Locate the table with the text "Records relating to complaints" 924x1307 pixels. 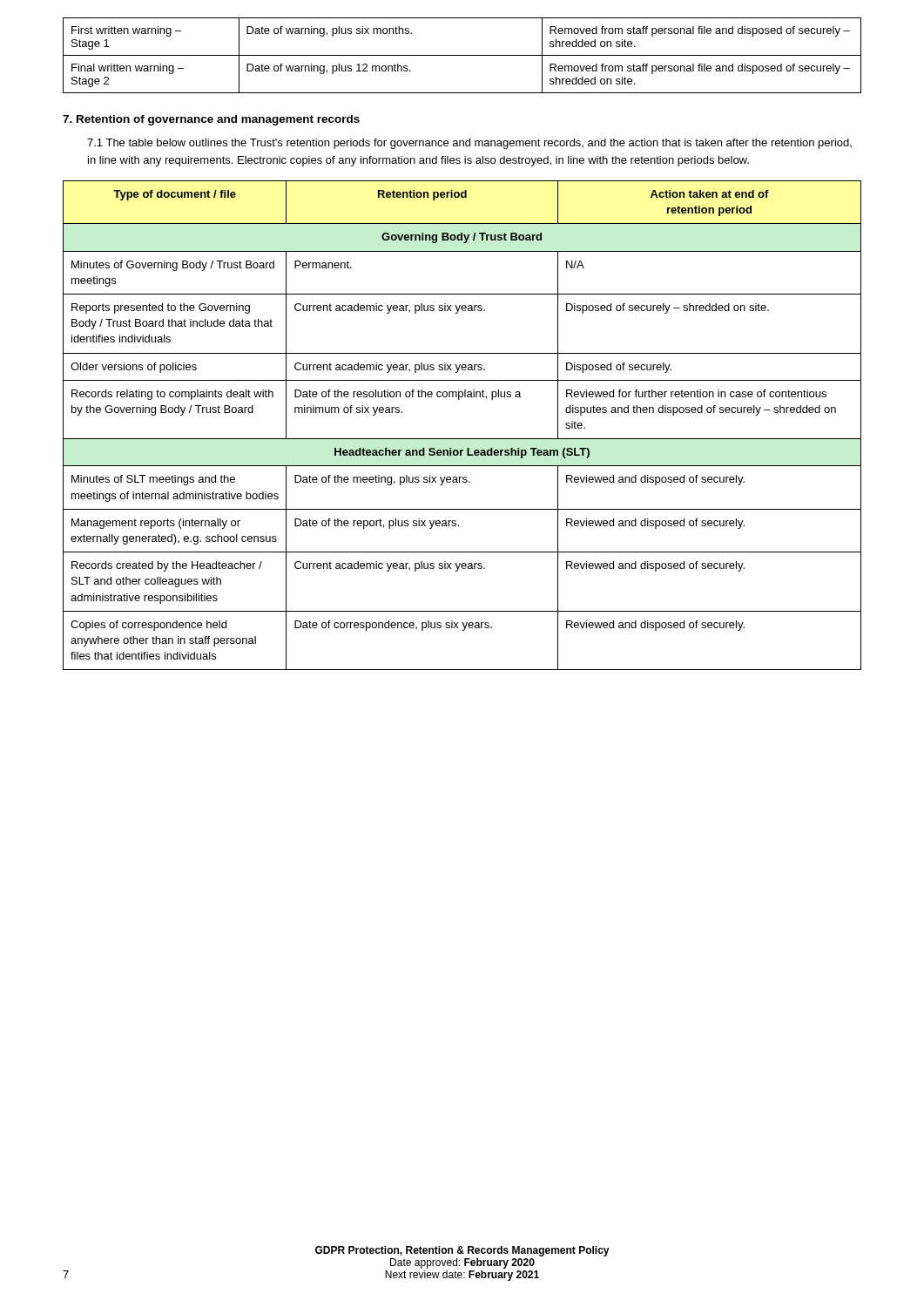click(462, 425)
